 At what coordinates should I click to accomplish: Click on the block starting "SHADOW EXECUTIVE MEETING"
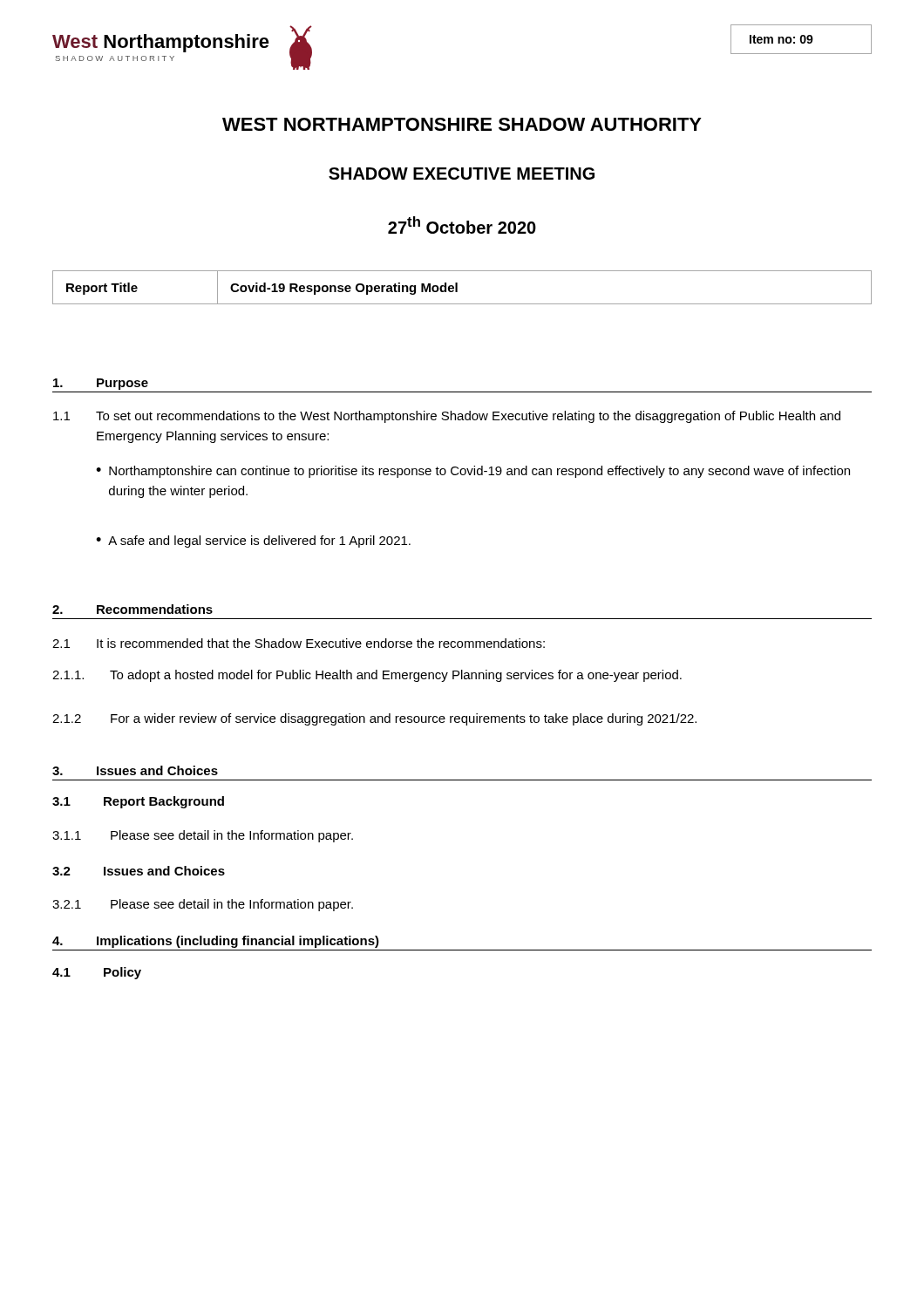pos(462,174)
